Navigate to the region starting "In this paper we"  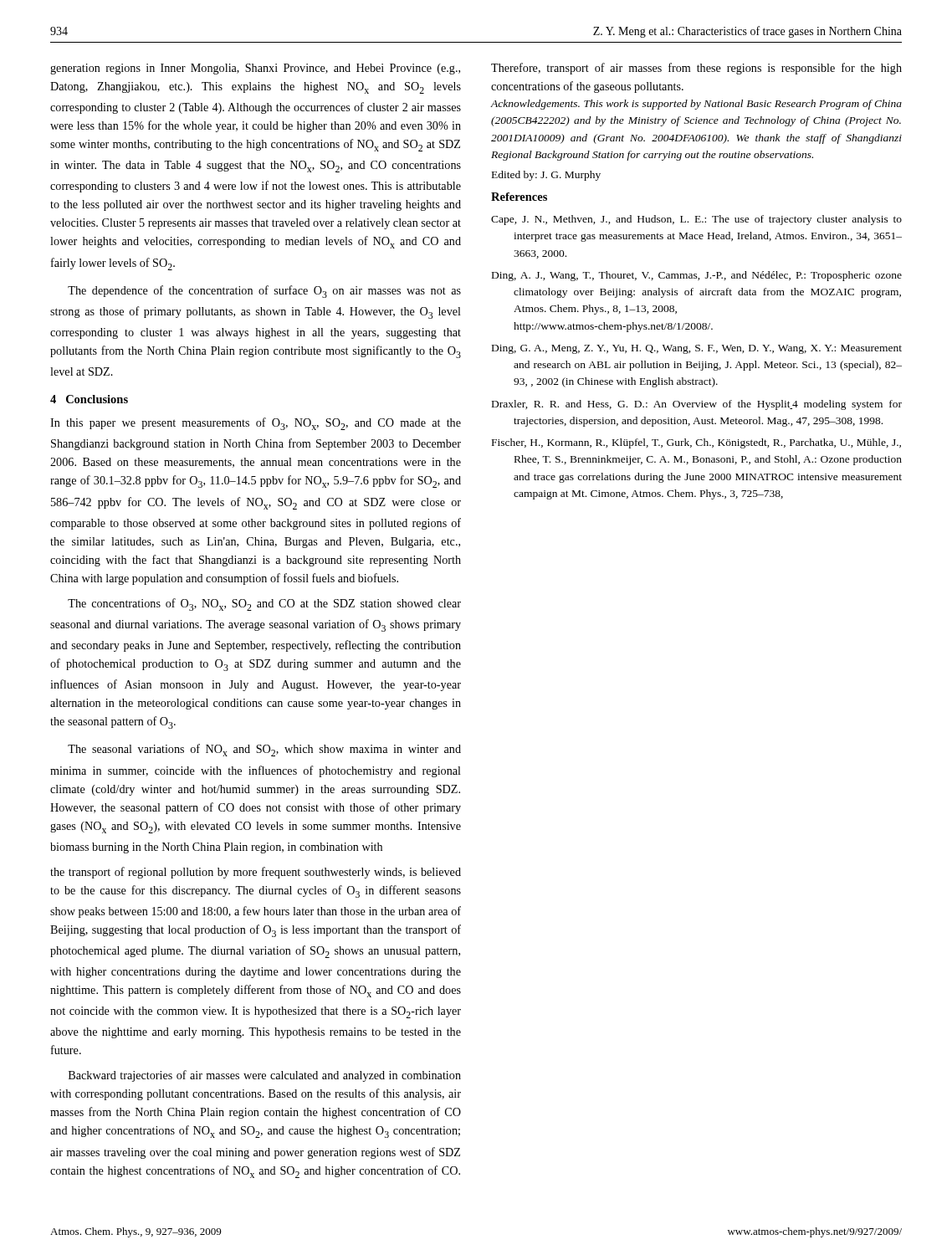(256, 635)
